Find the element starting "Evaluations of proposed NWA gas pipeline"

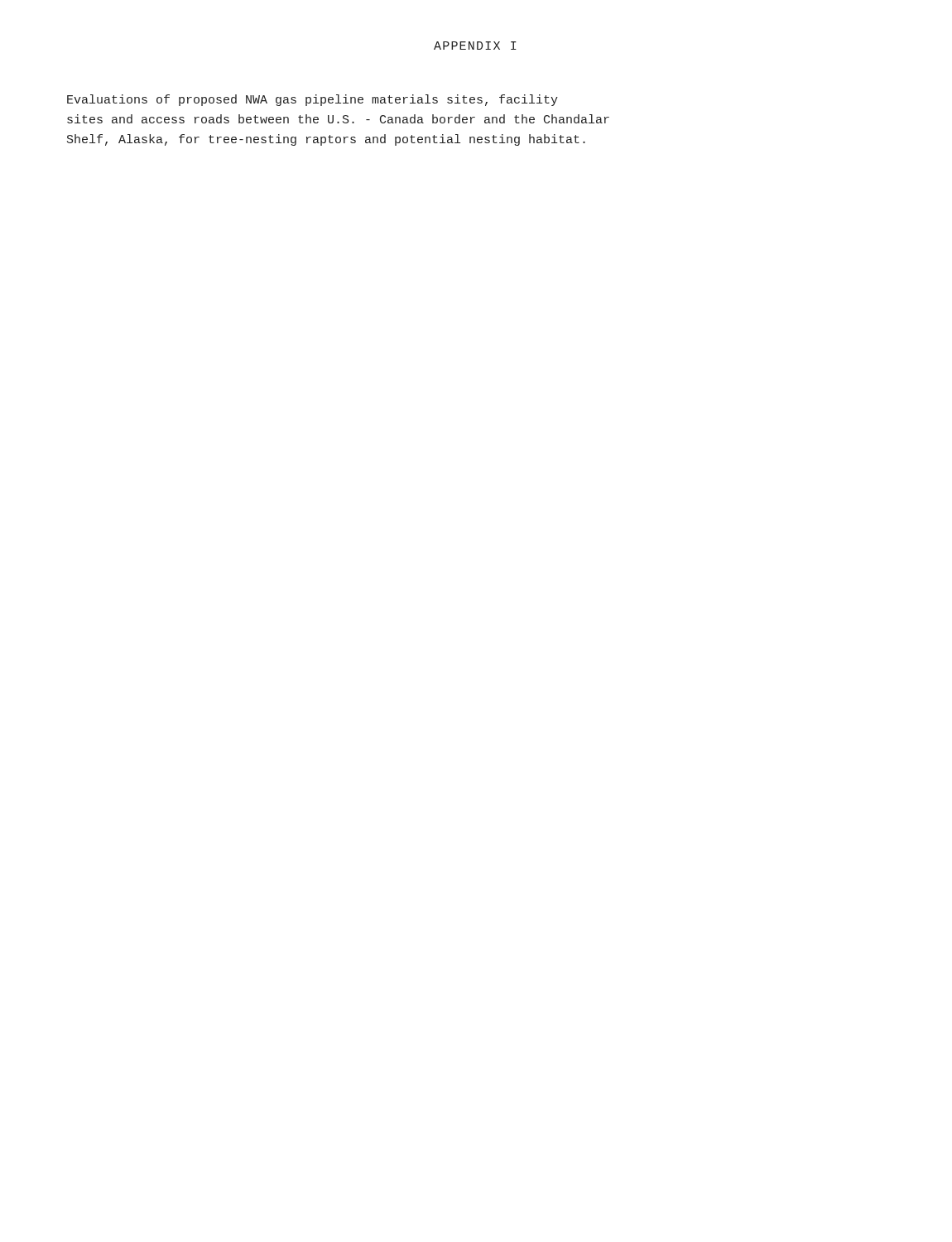pyautogui.click(x=338, y=120)
